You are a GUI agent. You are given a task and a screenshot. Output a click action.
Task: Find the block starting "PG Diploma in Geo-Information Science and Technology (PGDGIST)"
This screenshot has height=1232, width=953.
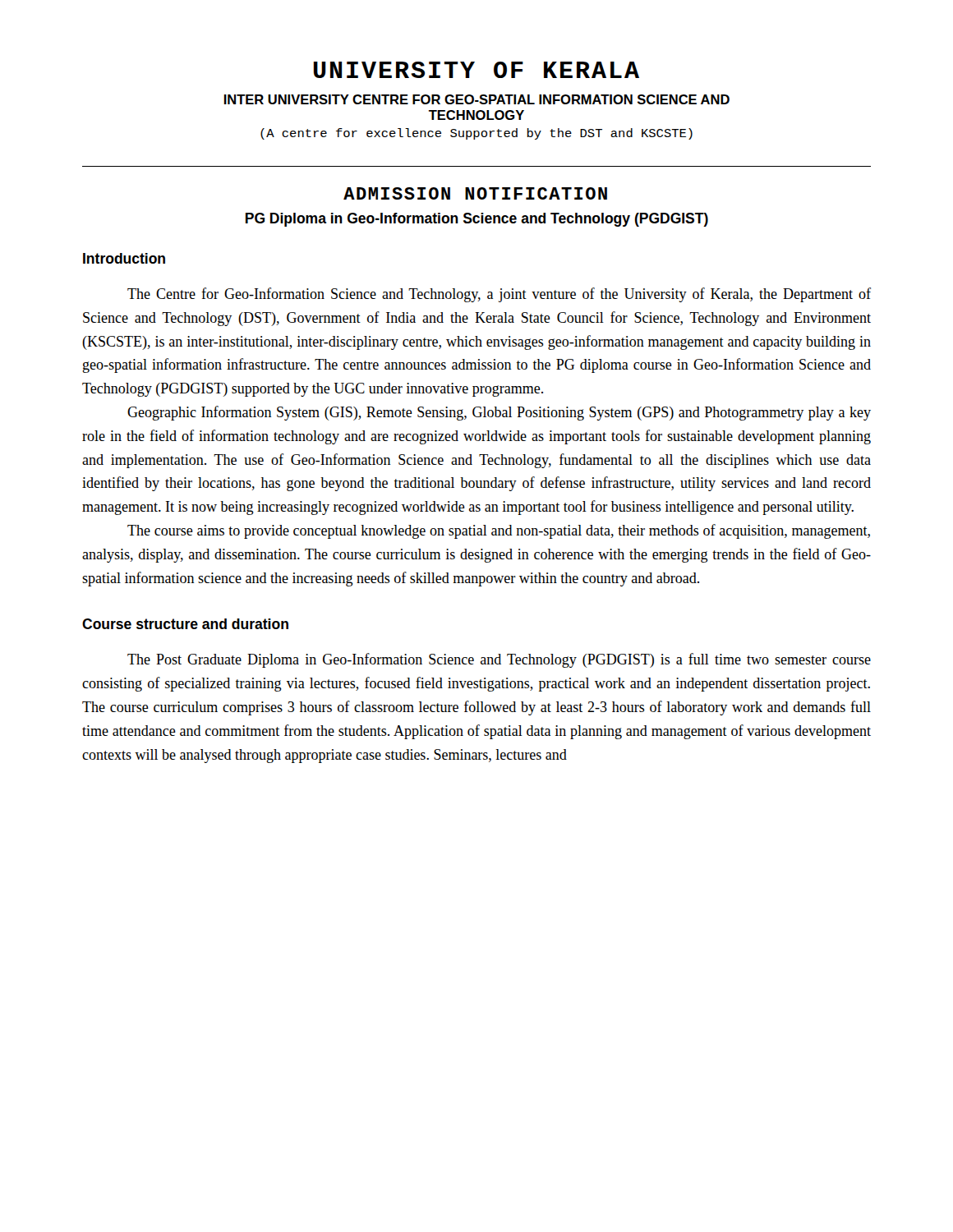point(476,218)
